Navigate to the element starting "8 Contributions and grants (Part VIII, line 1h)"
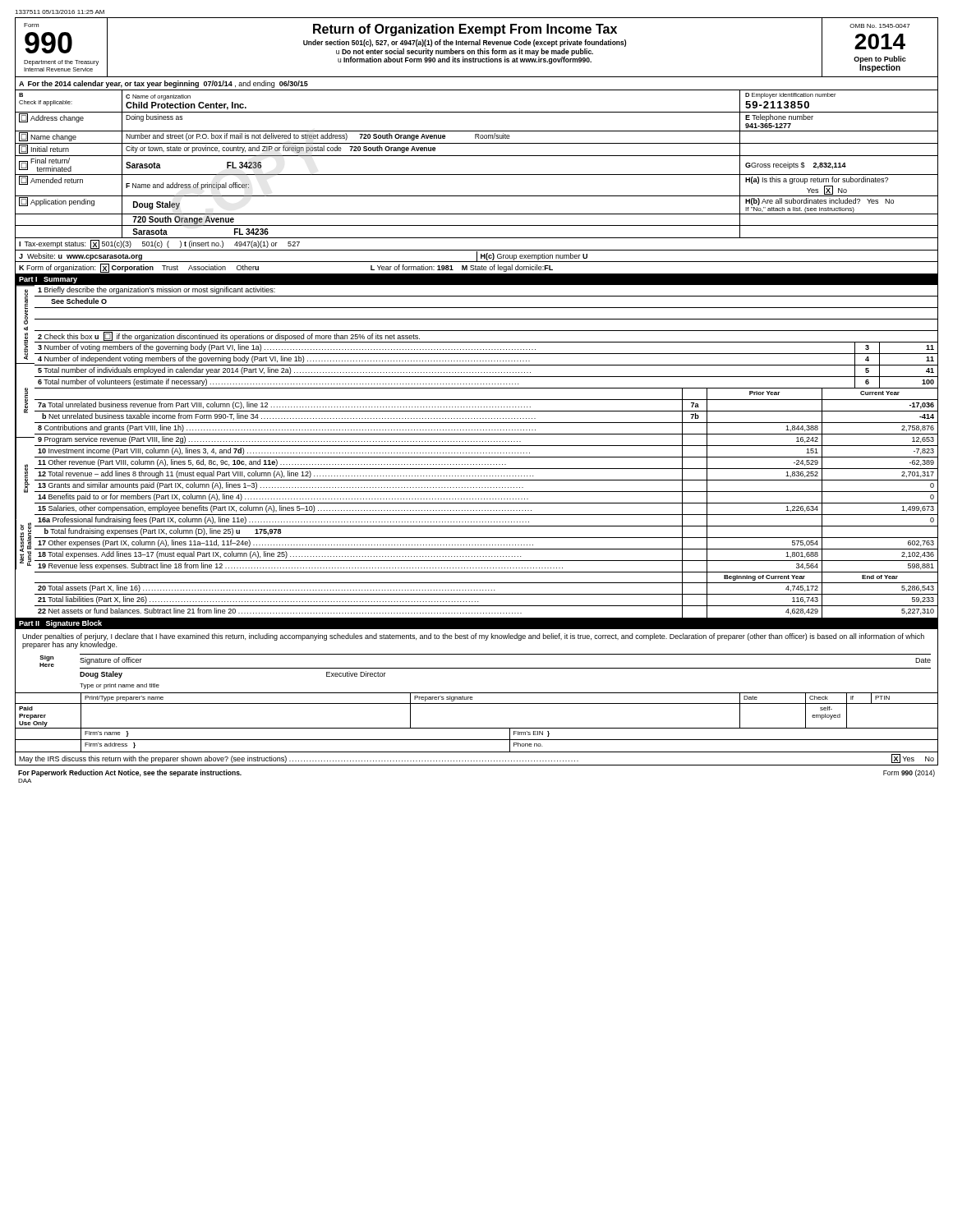The image size is (953, 1232). [287, 428]
